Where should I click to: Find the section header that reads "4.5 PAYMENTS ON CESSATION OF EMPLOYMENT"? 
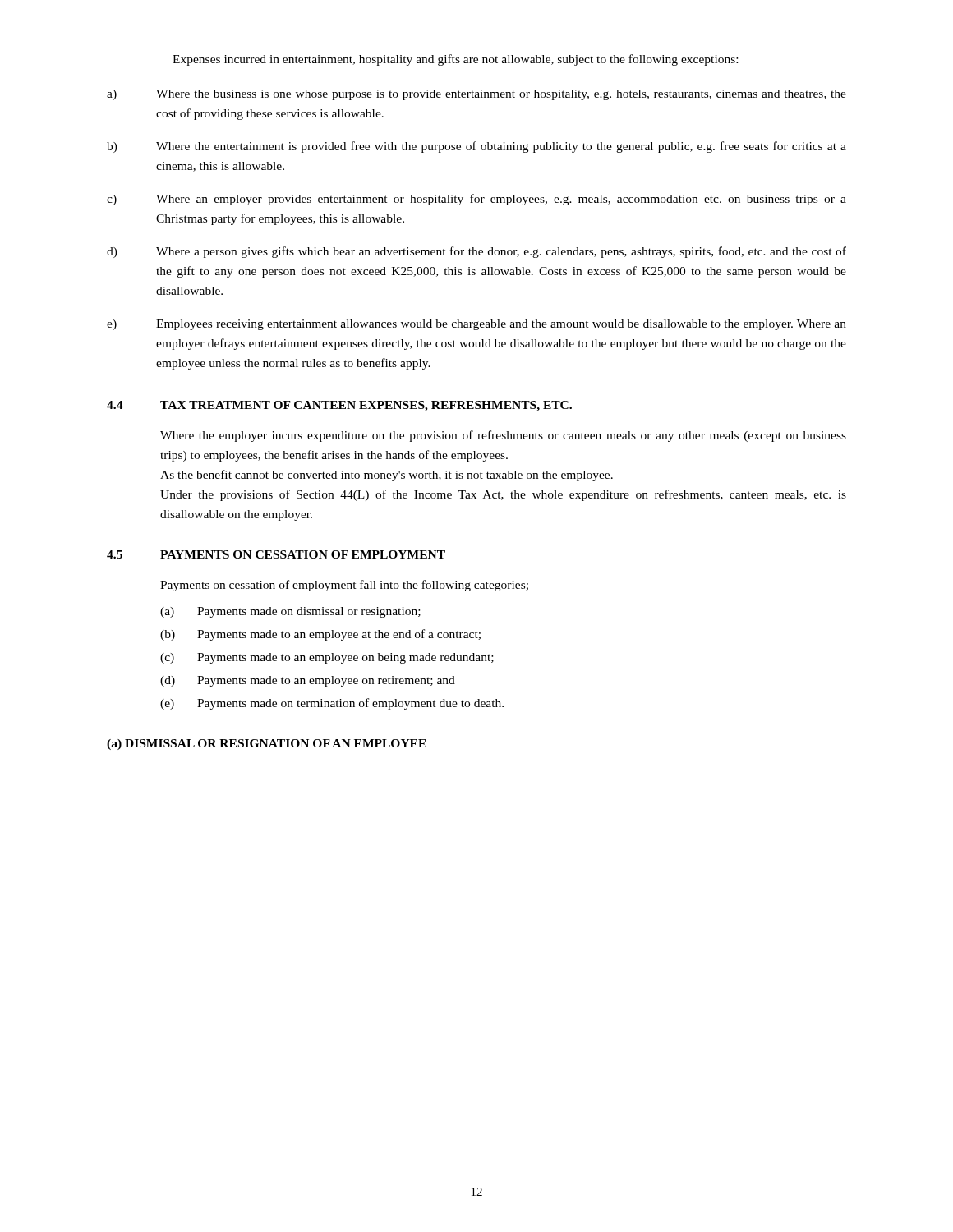pos(276,555)
